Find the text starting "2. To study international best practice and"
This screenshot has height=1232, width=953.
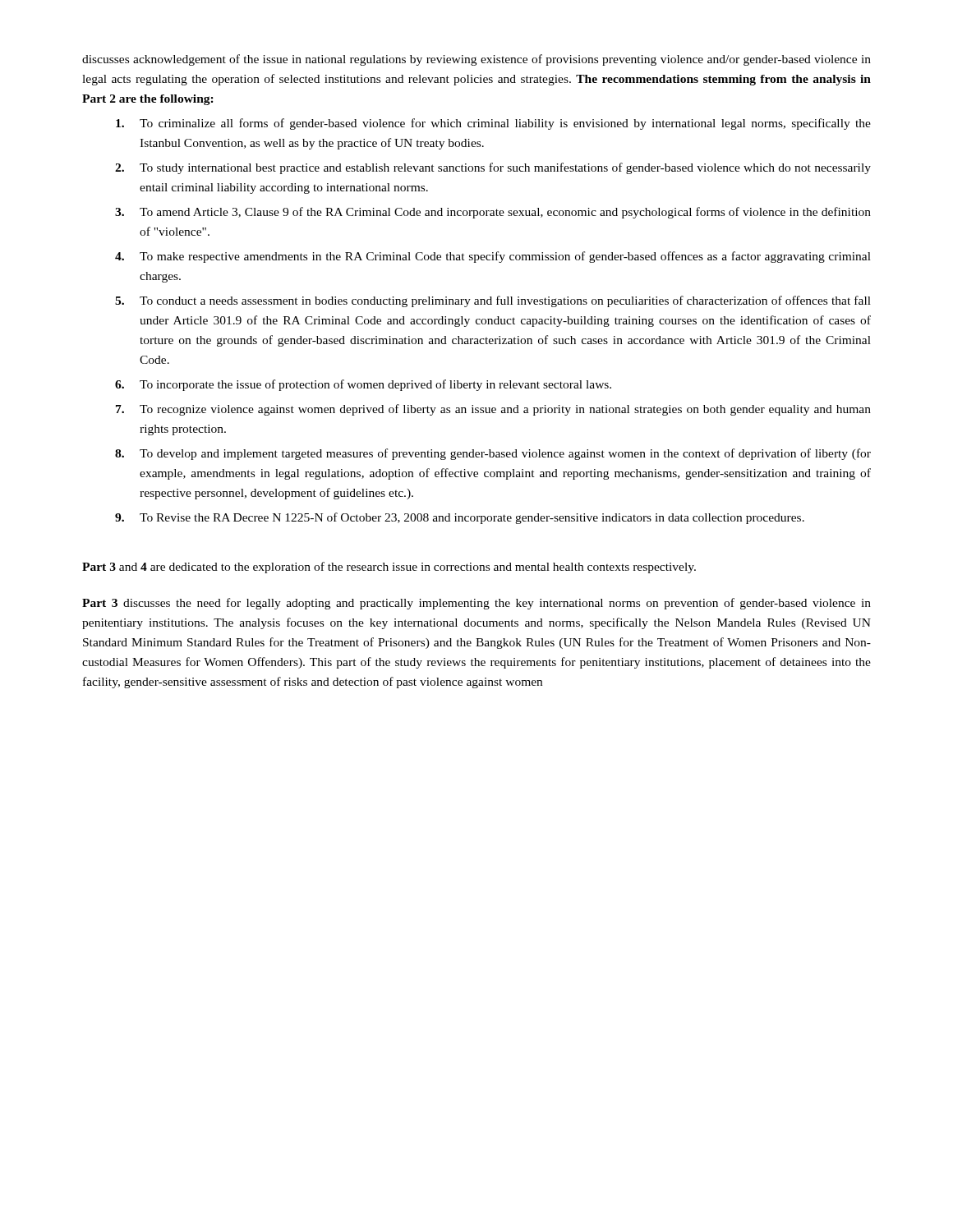(493, 178)
